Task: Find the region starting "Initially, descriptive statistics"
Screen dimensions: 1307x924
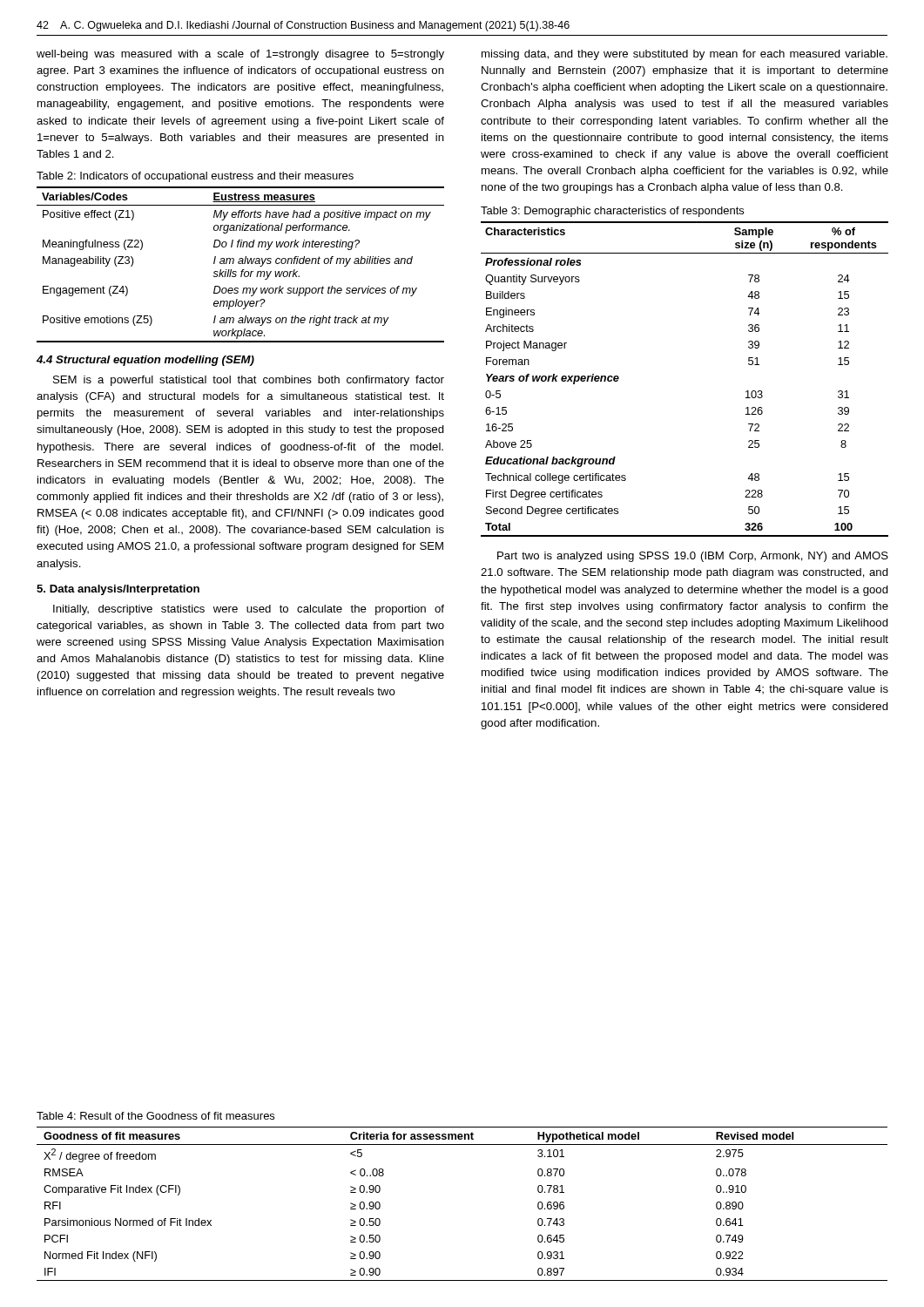Action: 240,650
